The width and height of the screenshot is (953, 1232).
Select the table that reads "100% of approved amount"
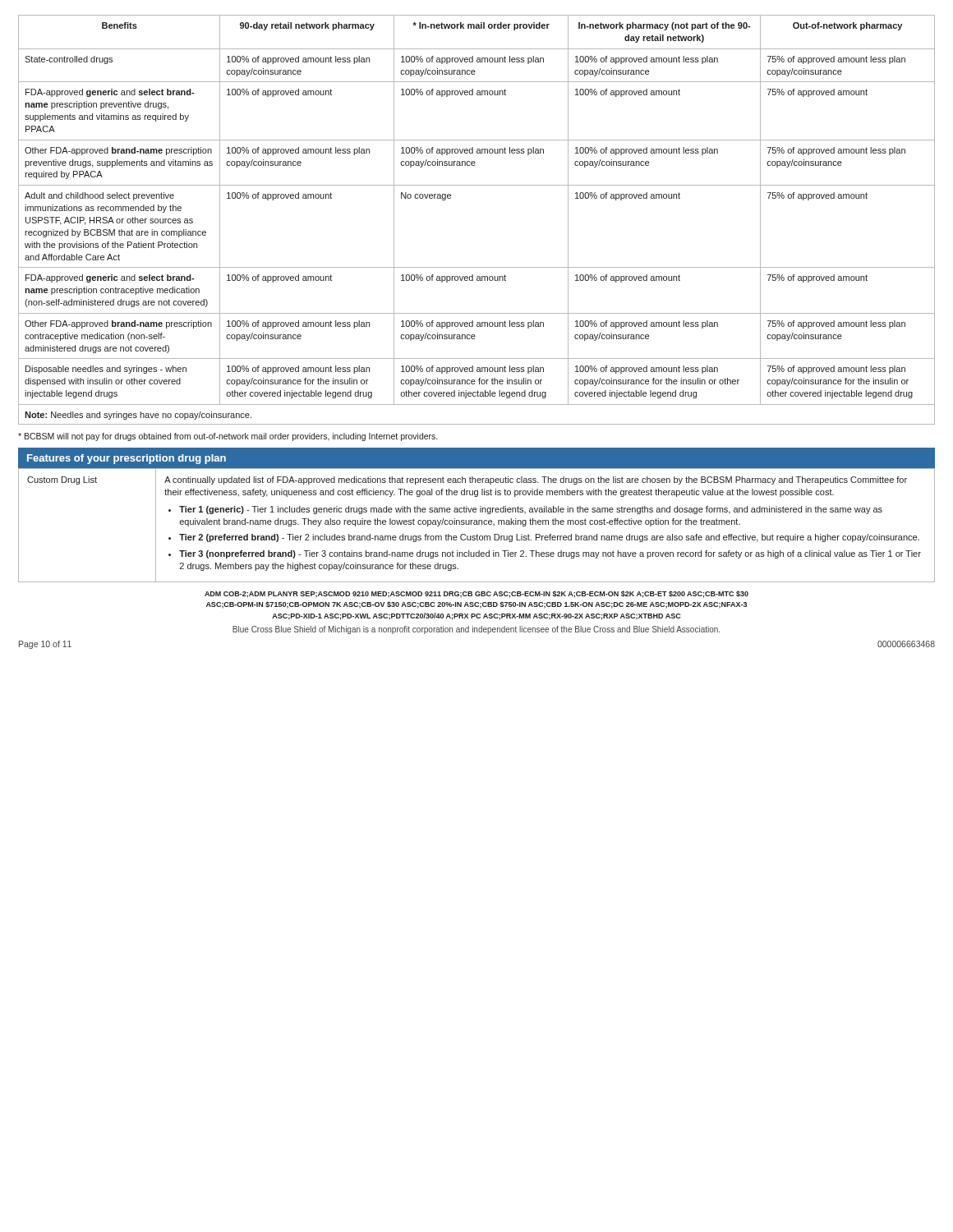point(476,220)
